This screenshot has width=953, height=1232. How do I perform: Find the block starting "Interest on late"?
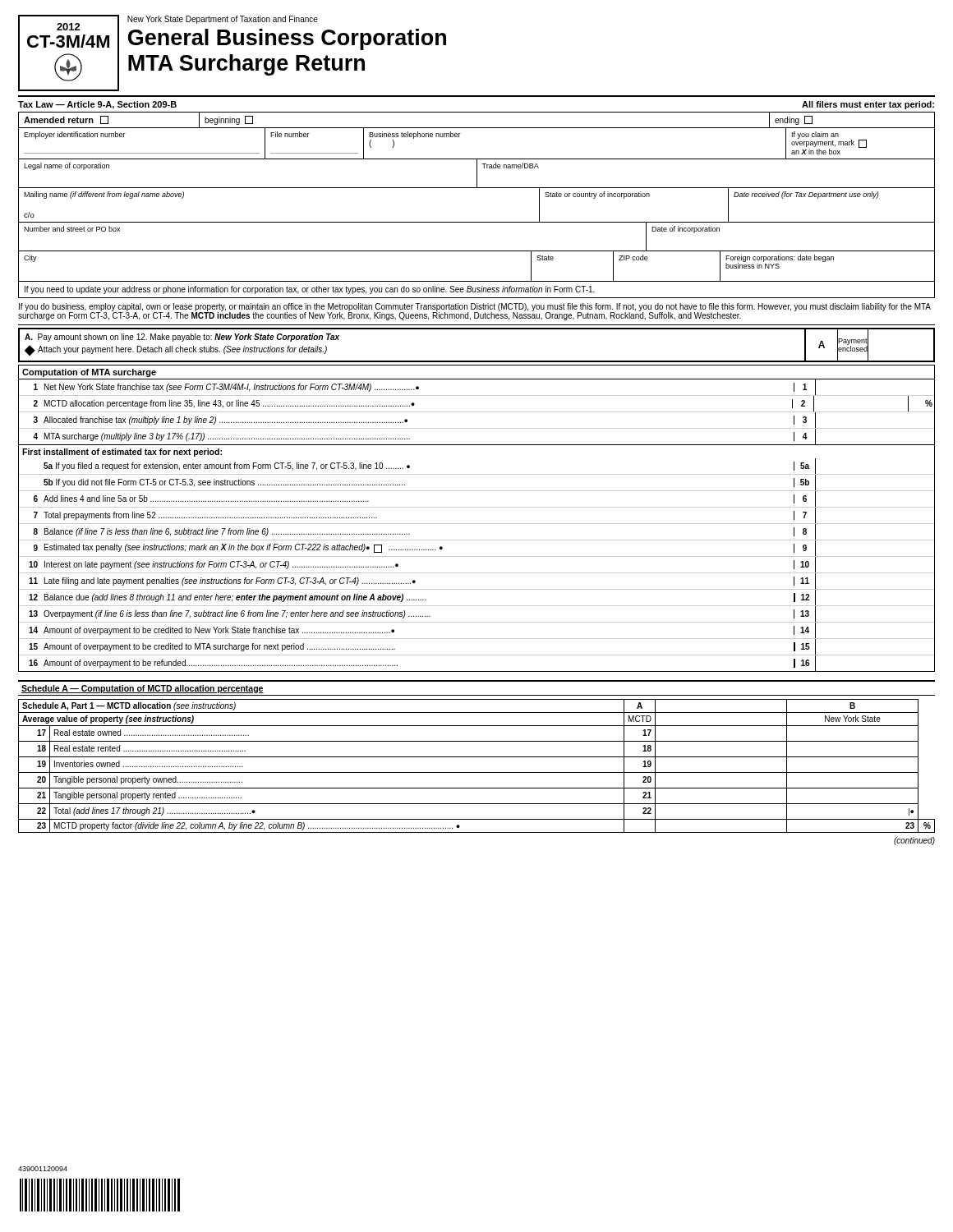221,564
